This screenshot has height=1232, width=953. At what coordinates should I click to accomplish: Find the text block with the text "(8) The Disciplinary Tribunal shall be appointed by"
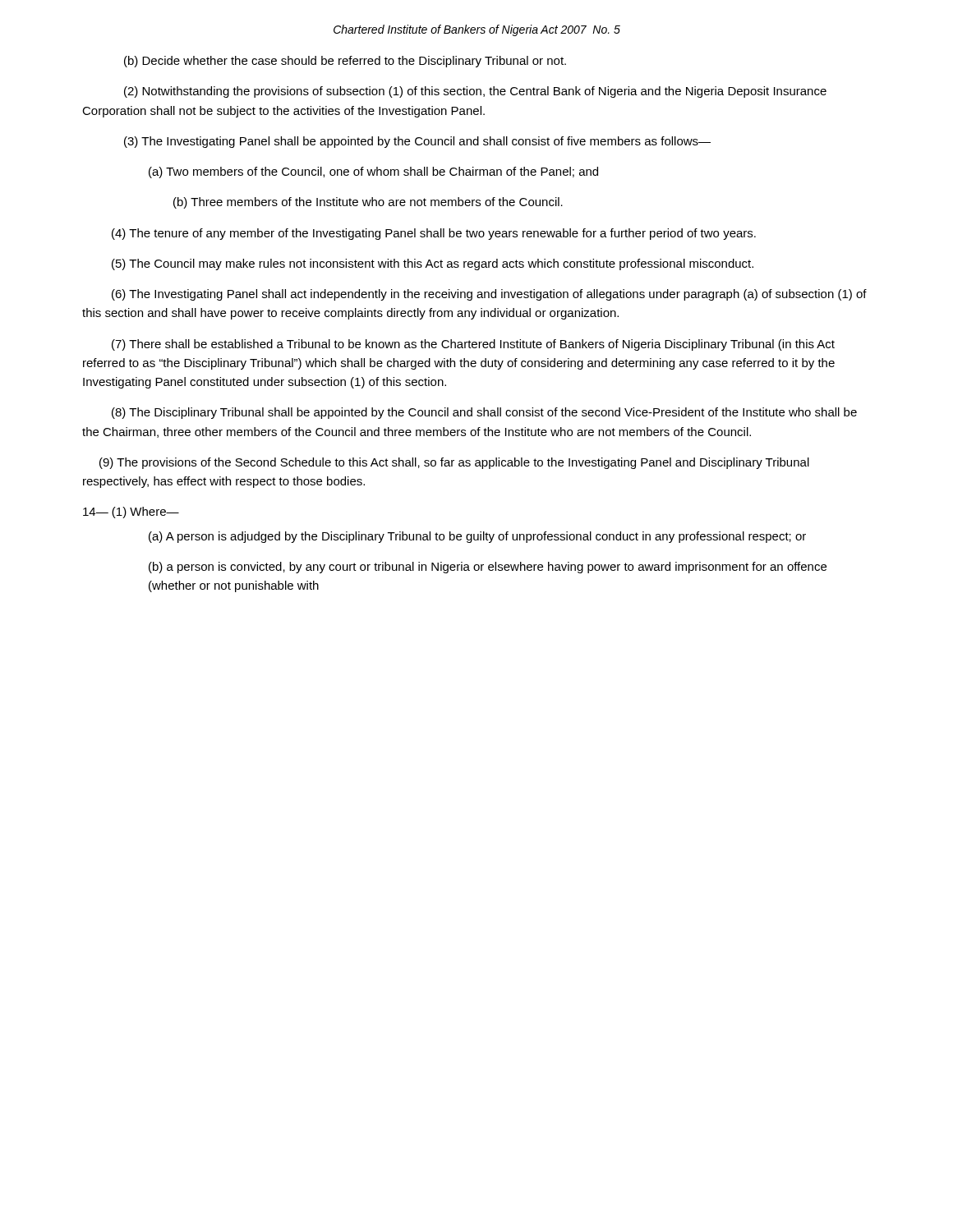tap(470, 422)
